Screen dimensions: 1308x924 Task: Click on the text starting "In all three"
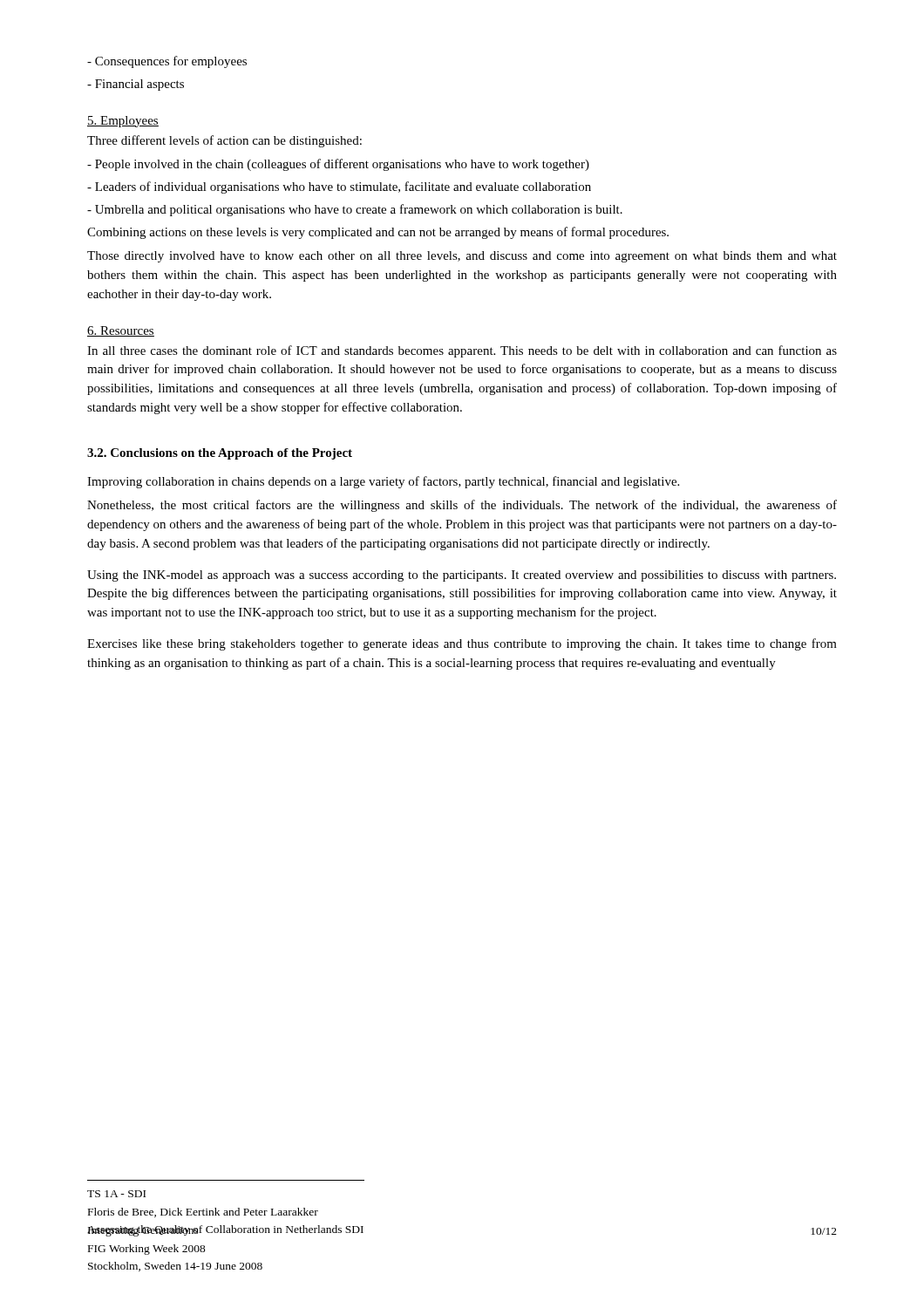pyautogui.click(x=462, y=379)
